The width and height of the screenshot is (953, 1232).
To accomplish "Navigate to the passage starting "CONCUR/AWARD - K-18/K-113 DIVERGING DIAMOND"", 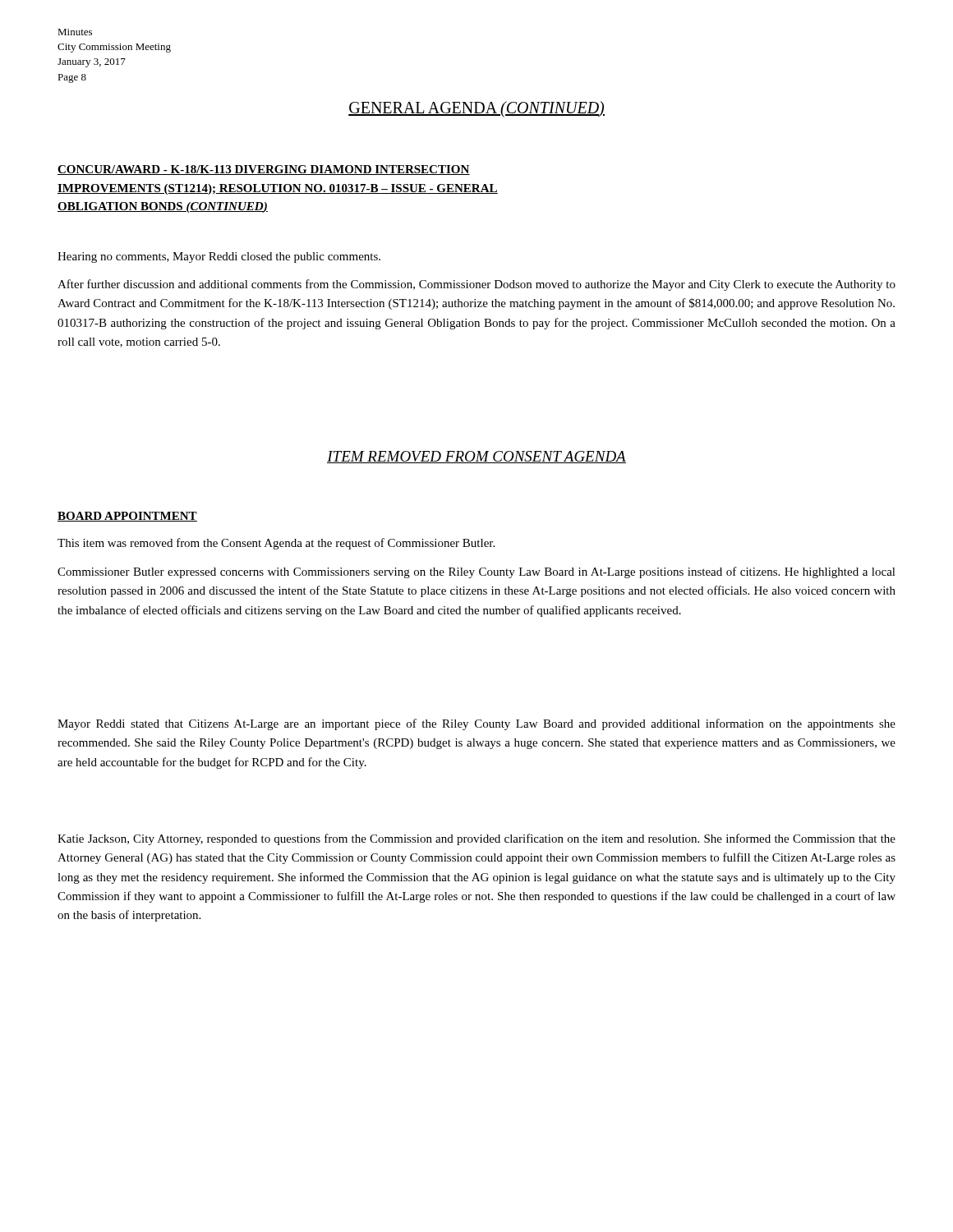I will [277, 188].
